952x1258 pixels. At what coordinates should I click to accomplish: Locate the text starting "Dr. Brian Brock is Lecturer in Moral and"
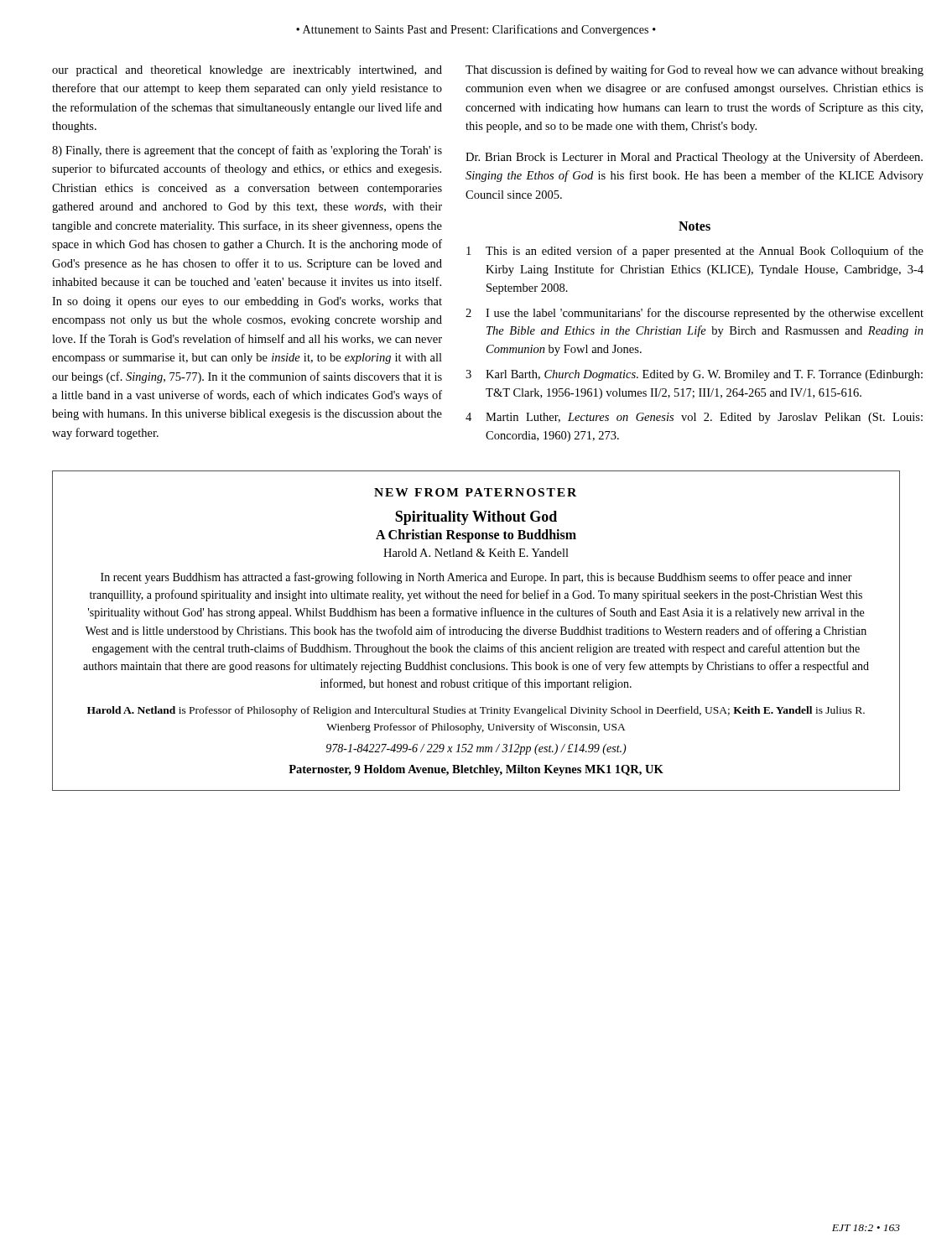tap(694, 176)
